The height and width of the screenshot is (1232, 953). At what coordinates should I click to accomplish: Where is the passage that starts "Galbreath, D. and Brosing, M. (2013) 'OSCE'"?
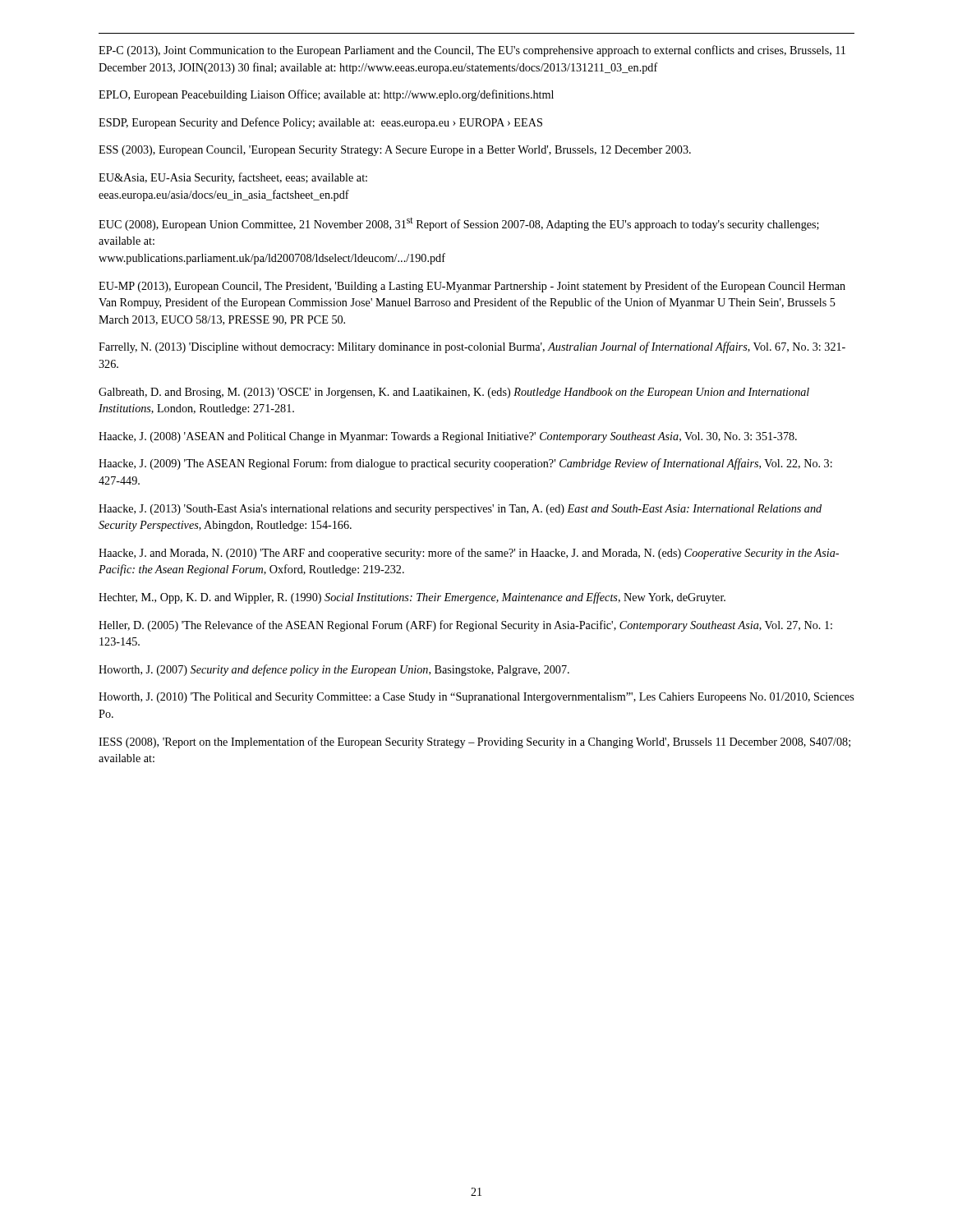tap(454, 400)
